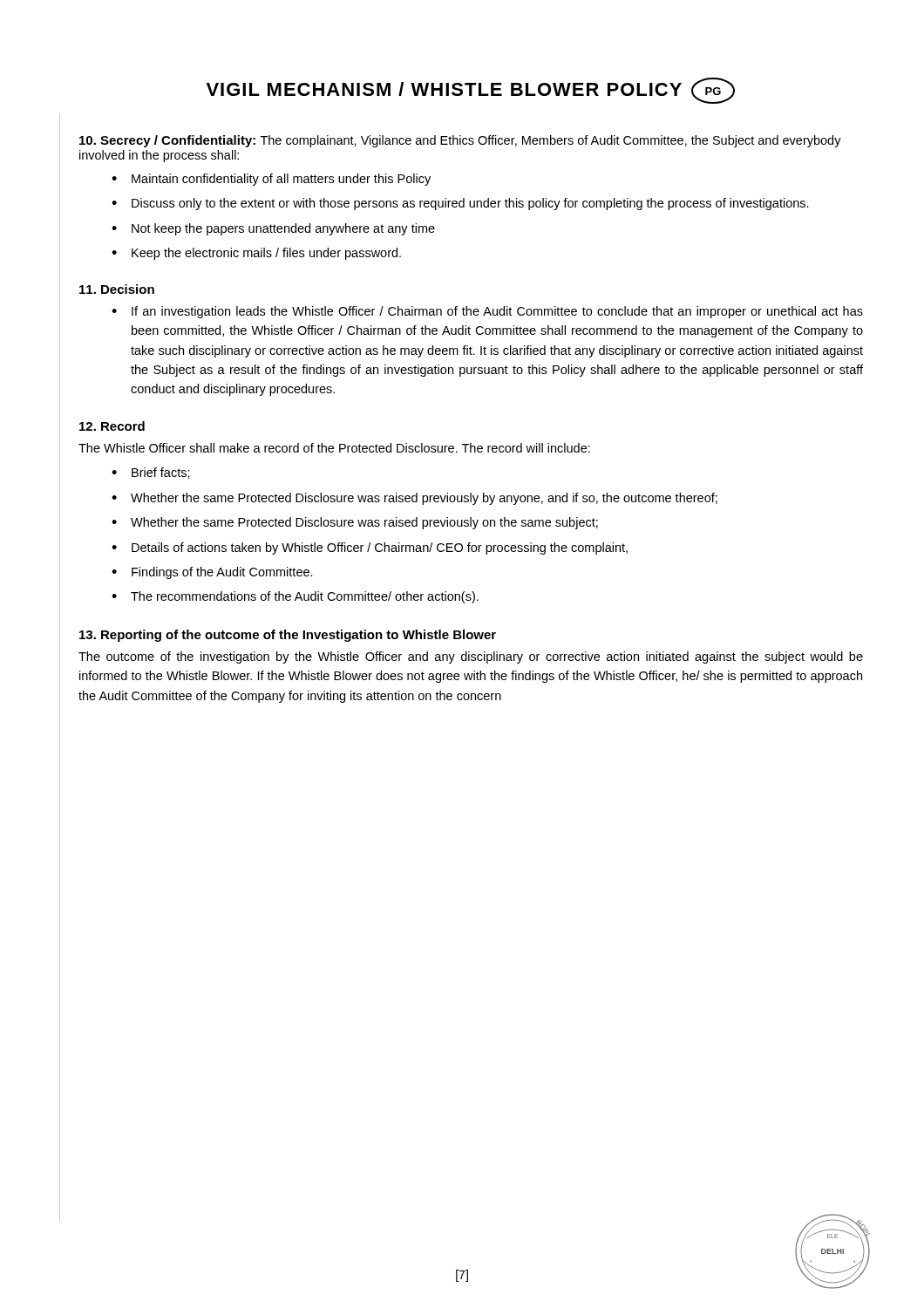Select the element starting "• Not keep"
924x1308 pixels.
273,229
